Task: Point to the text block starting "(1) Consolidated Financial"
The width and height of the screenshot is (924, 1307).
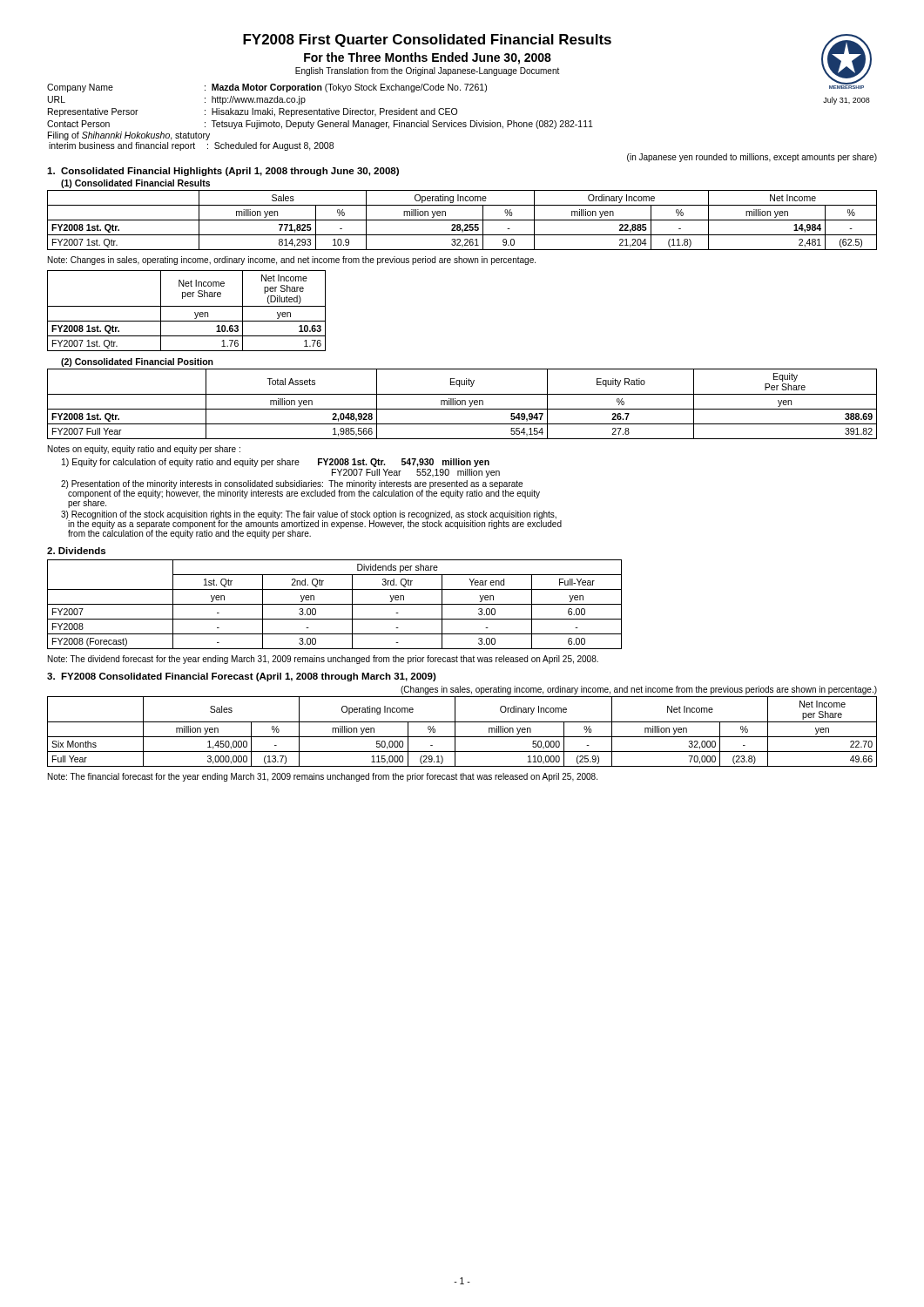Action: click(136, 183)
